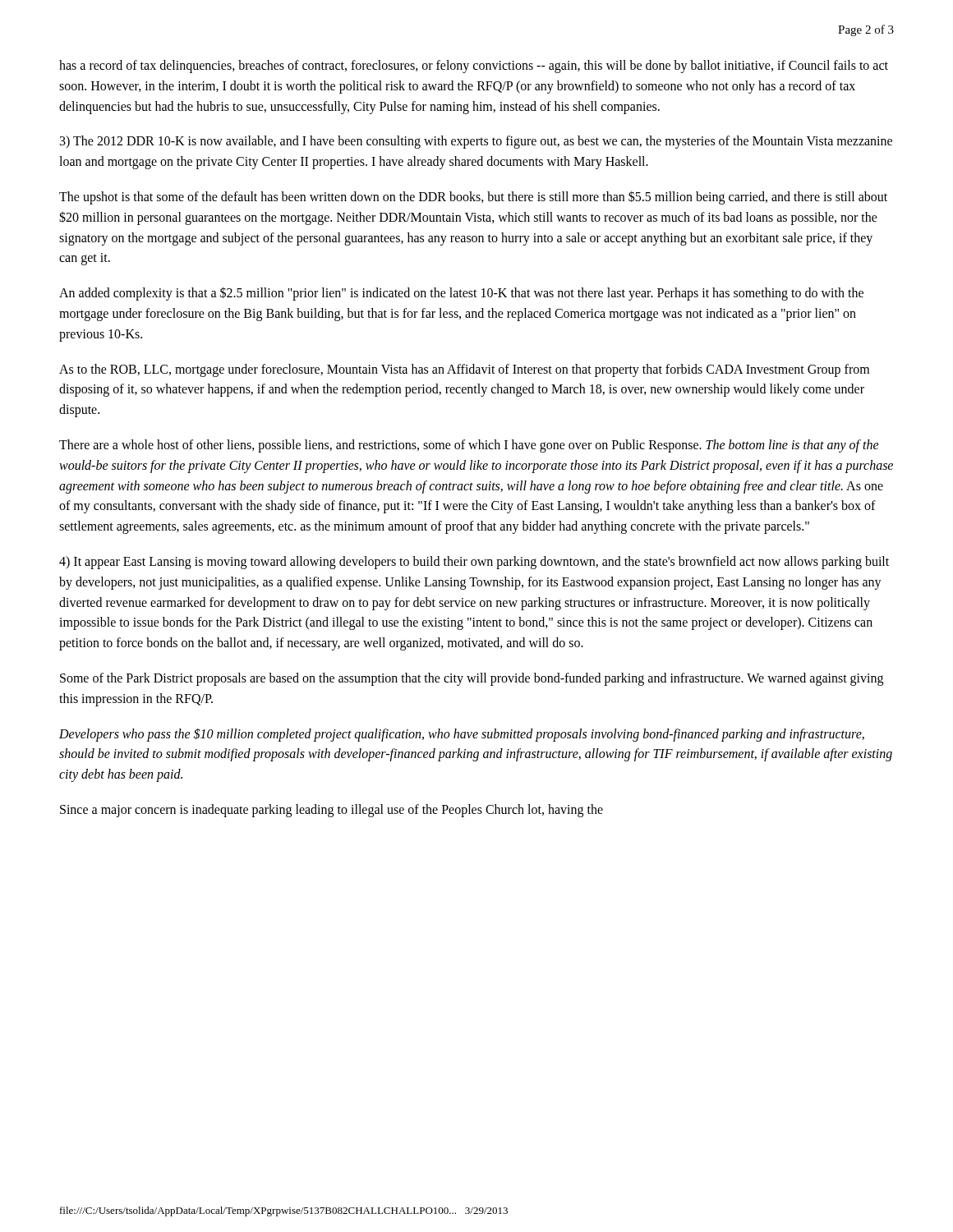The image size is (953, 1232).
Task: Point to the element starting "An added complexity is that a"
Action: [462, 313]
